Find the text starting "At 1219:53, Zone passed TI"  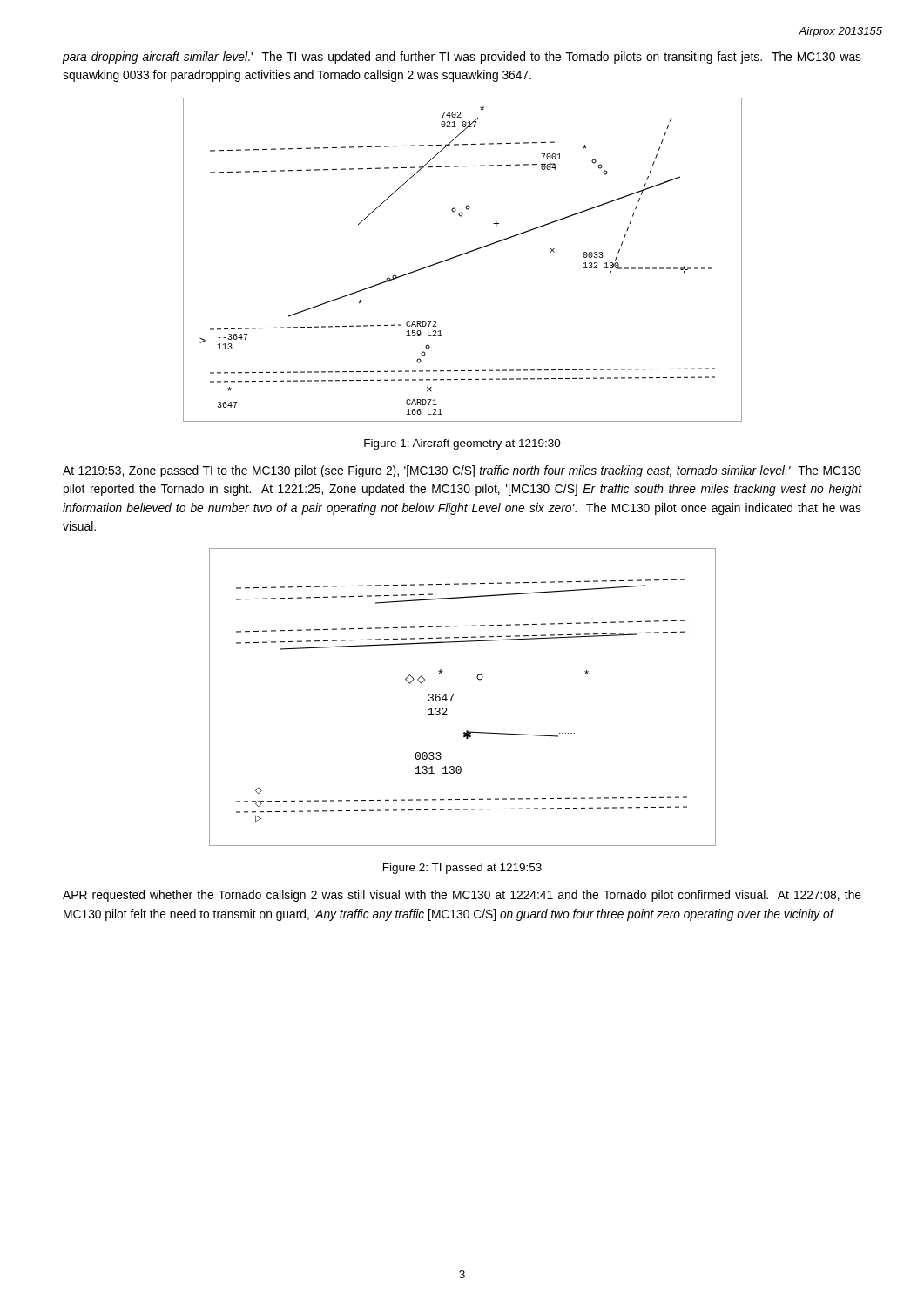click(462, 499)
